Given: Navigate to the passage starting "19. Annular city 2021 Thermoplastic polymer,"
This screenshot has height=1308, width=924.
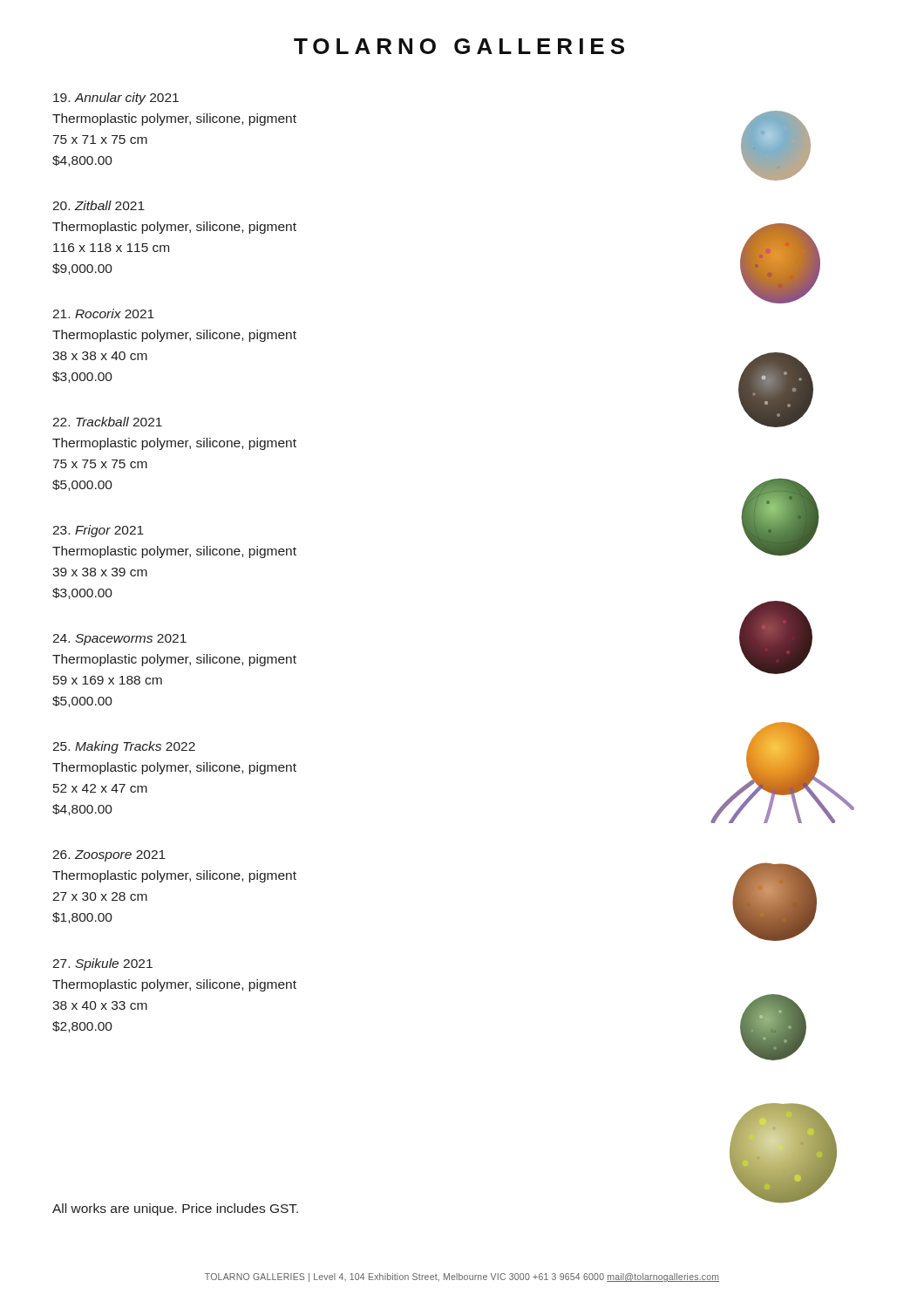Looking at the screenshot, I should tap(240, 129).
